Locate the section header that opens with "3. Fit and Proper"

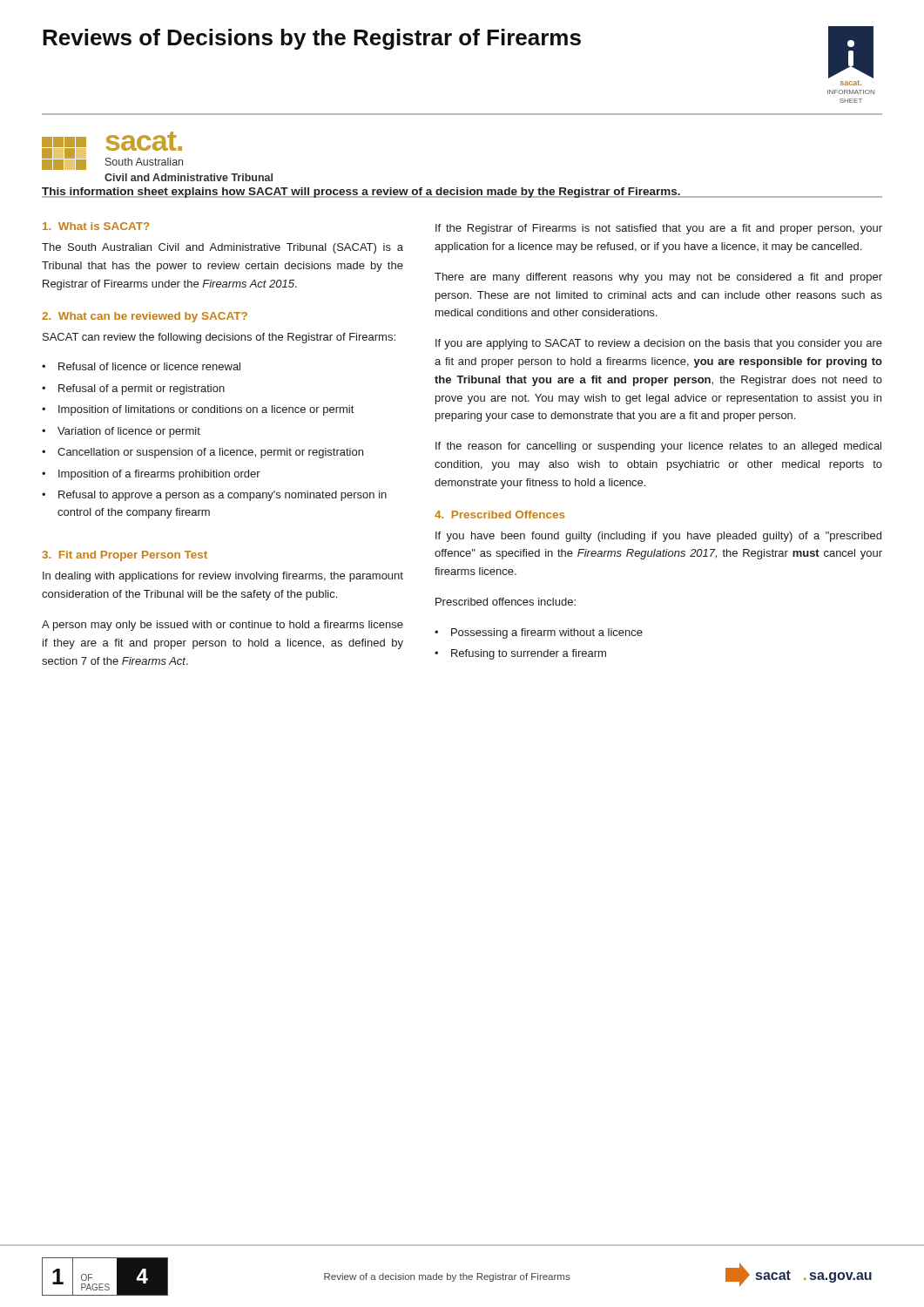pos(125,555)
